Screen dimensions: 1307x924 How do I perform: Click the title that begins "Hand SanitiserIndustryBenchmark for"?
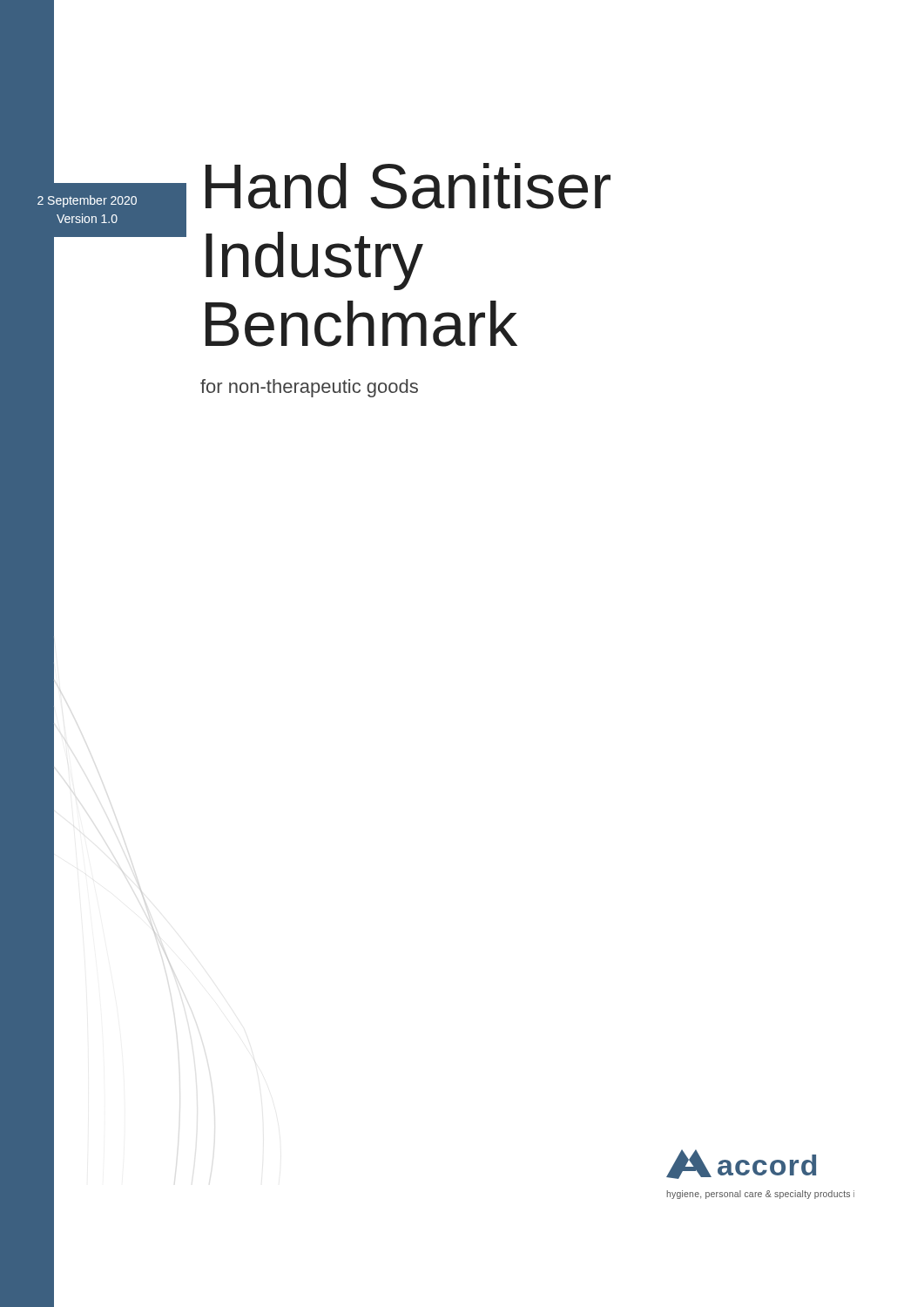(405, 280)
